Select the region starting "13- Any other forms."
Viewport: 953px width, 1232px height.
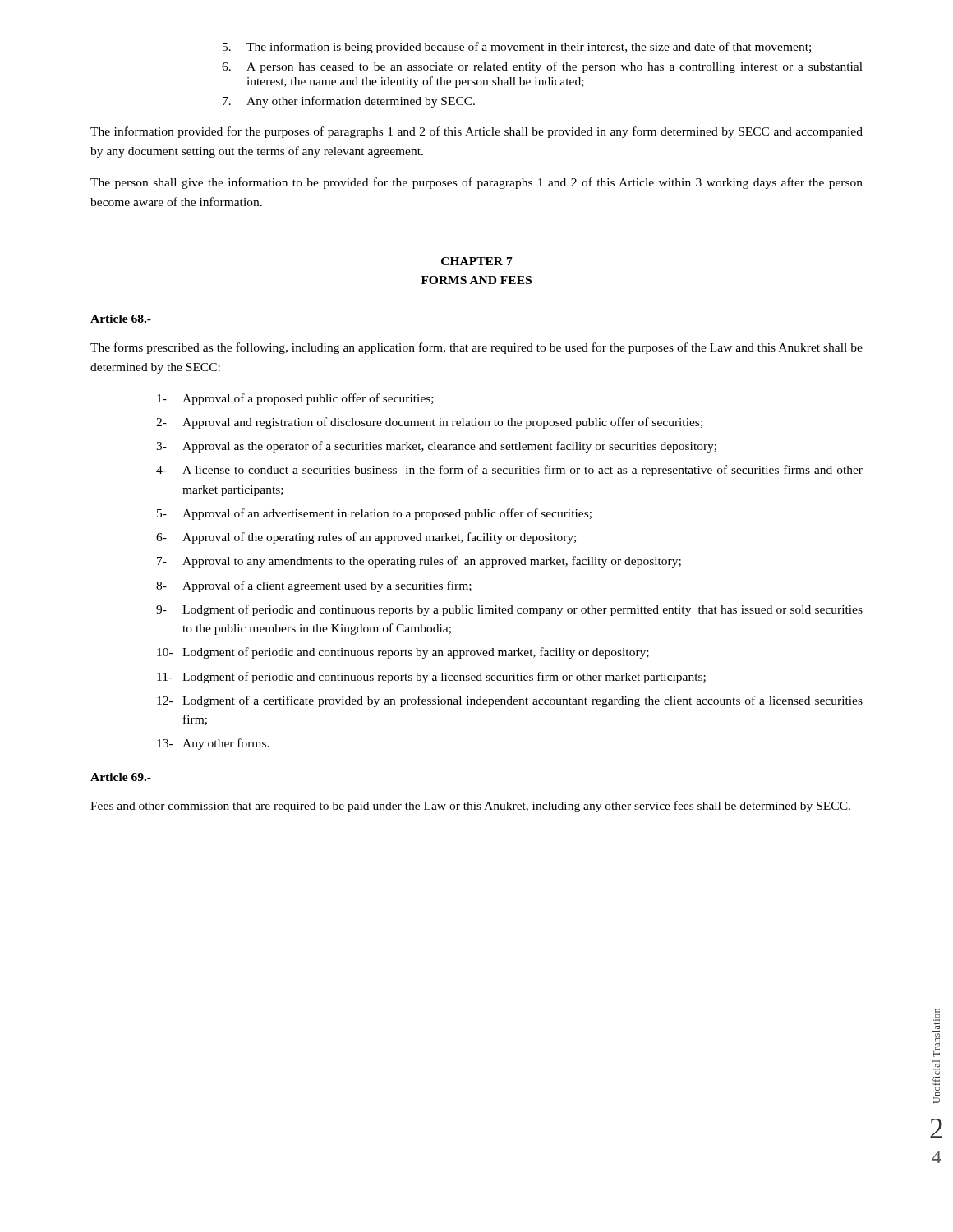tap(213, 744)
